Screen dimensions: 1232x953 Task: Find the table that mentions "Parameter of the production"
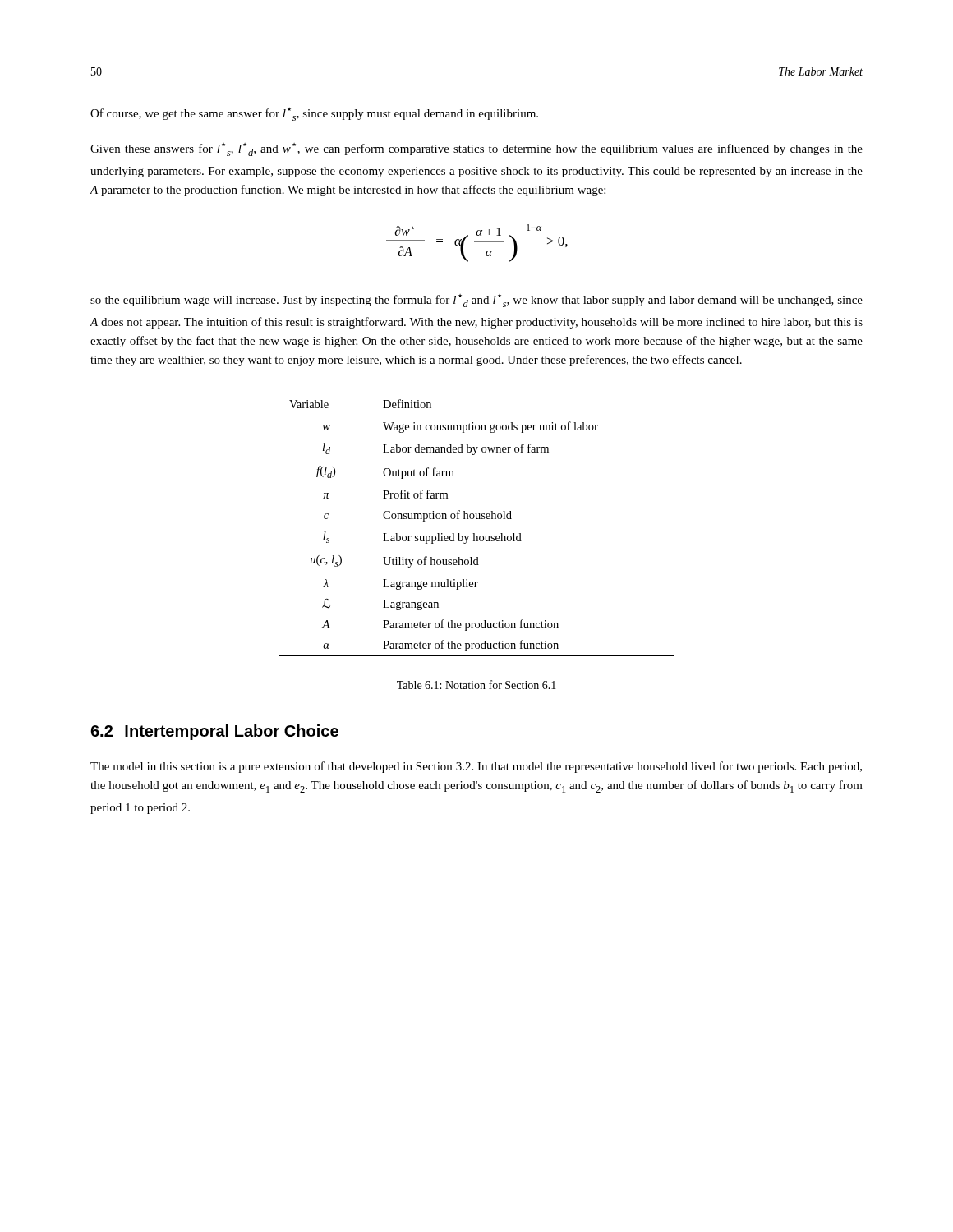pos(476,525)
